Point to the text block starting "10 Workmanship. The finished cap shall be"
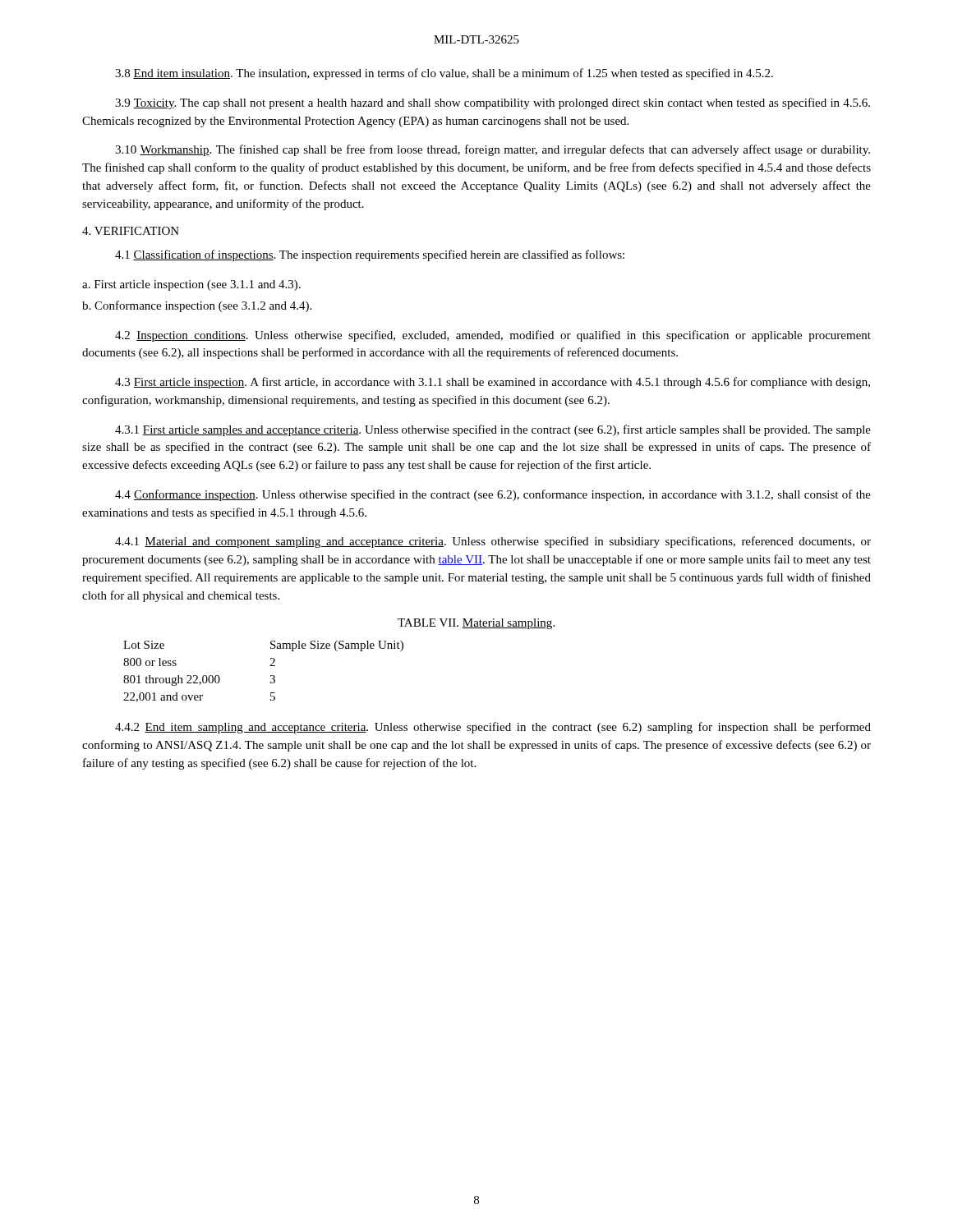This screenshot has height=1232, width=953. pos(476,176)
